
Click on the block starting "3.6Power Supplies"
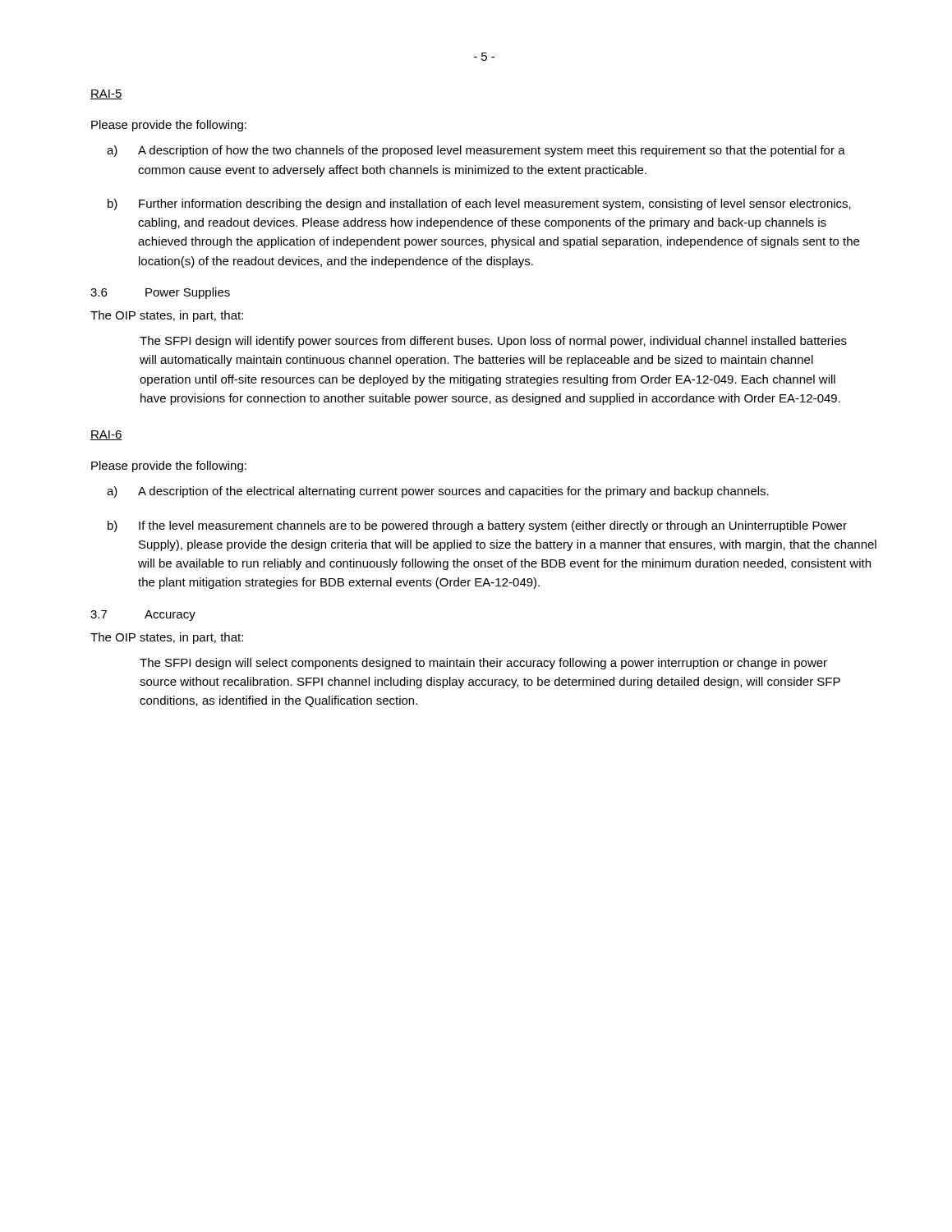(x=160, y=292)
